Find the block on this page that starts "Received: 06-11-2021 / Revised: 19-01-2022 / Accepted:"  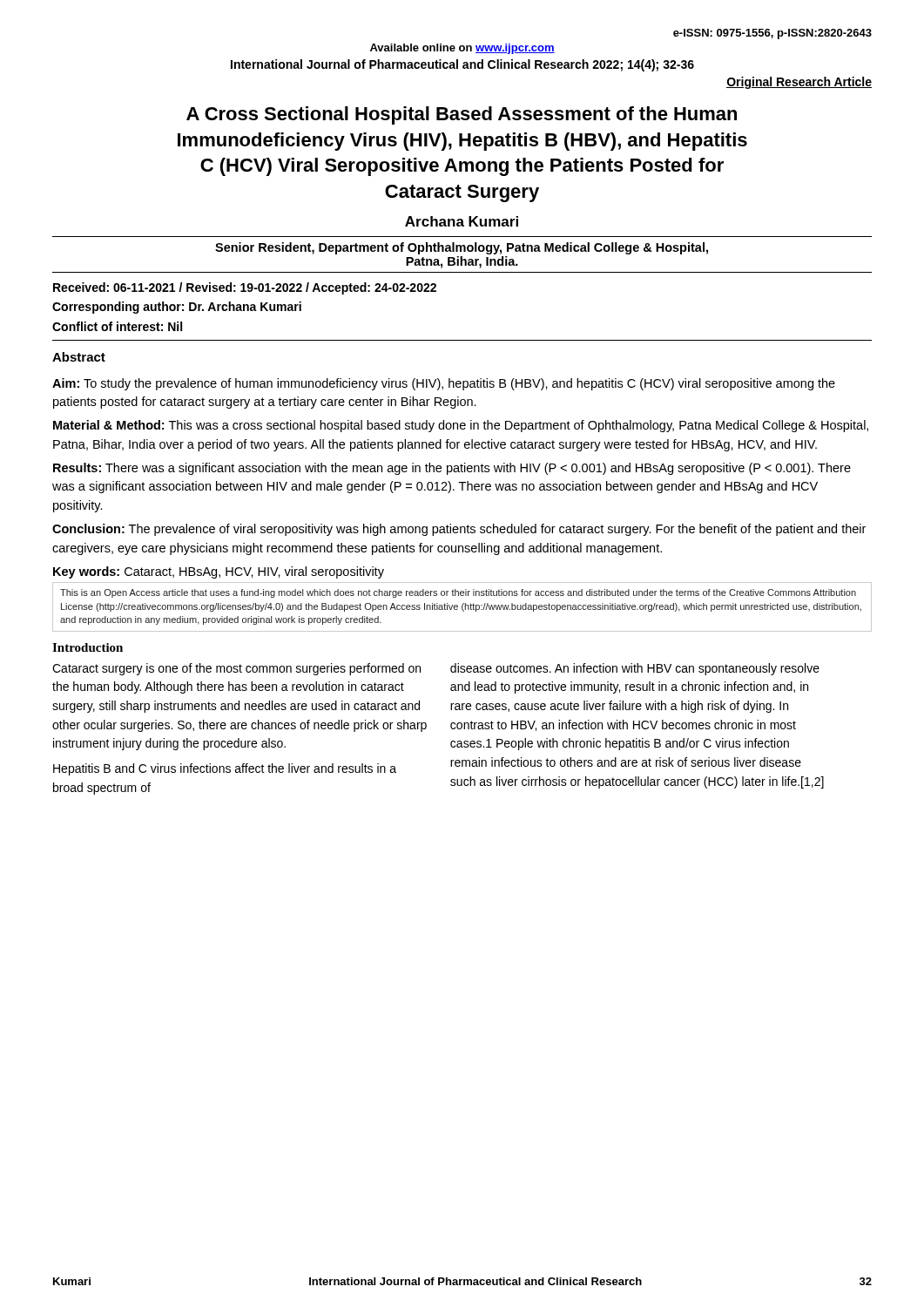coord(245,307)
